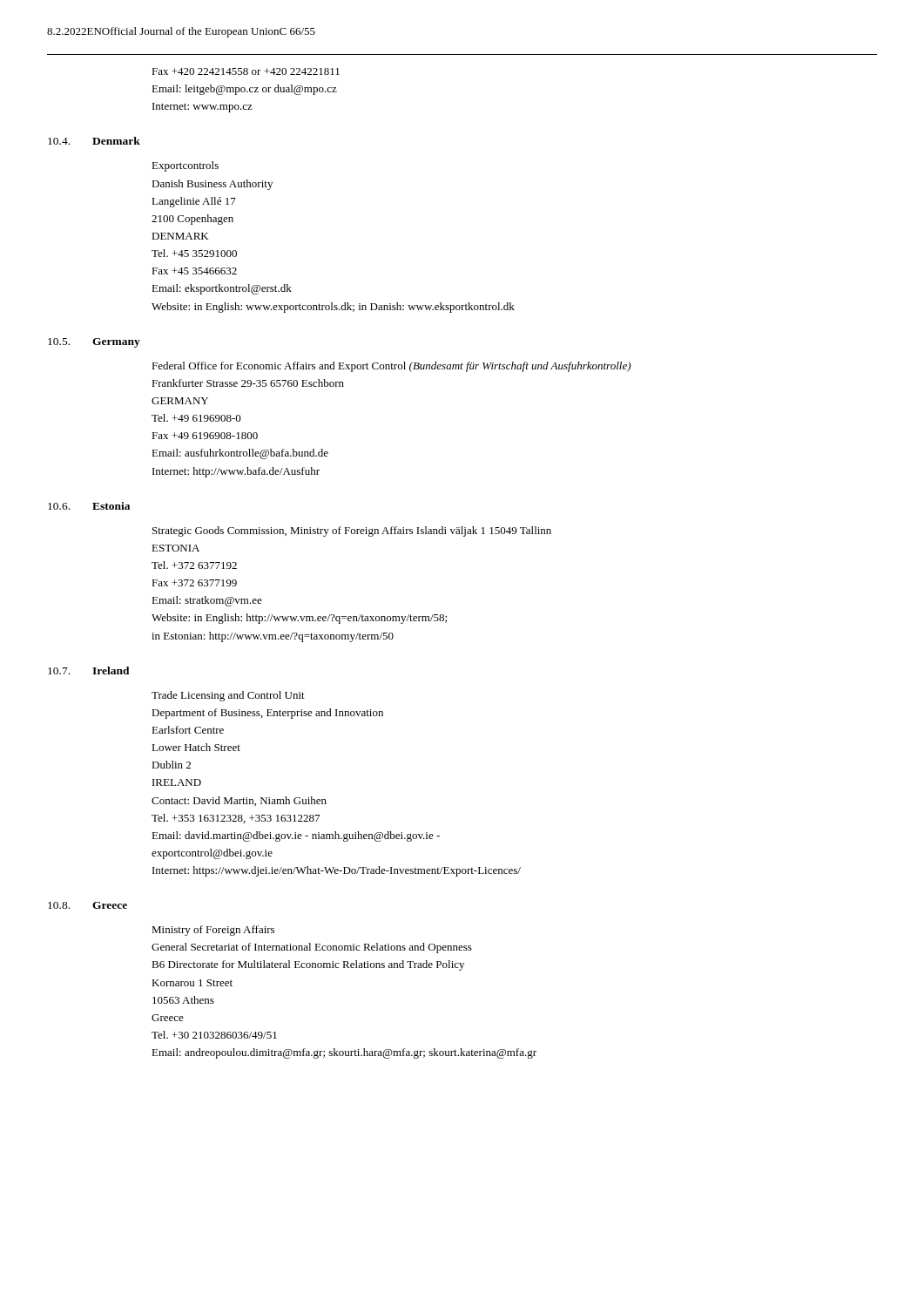Find the text block starting "Fax +420 224214558 or +420"
Viewport: 924px width, 1307px height.
(x=246, y=89)
